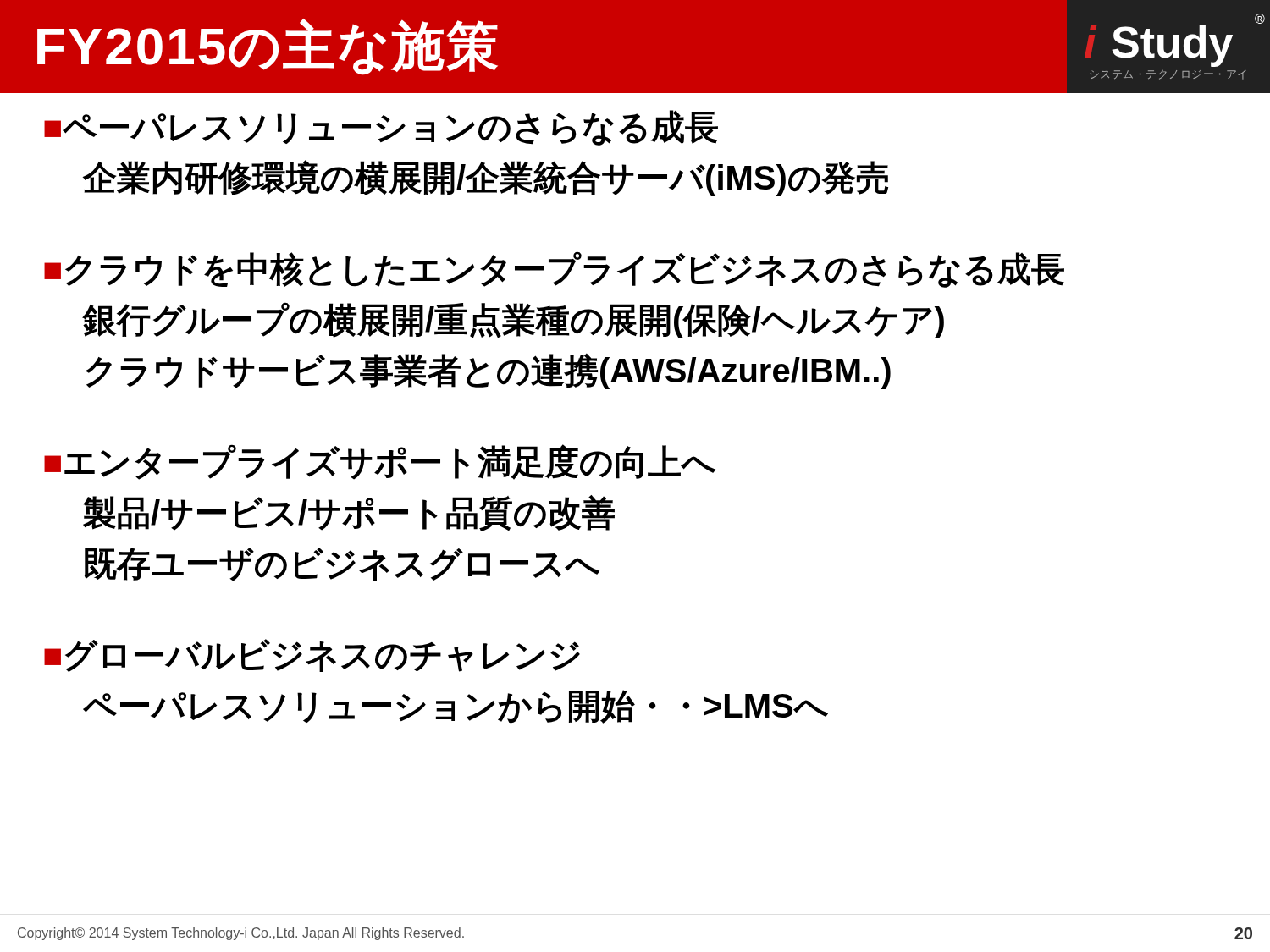
Task: Navigate to the text block starting "■クラウドを中核としたエンタープライズビジネスのさらなる成長 銀行グループの横展開/重点業種の展開(保険/ヘルスケア) クラウドサービス事業者との連携(AWS/Azure/IBM..)"
Action: [x=554, y=323]
